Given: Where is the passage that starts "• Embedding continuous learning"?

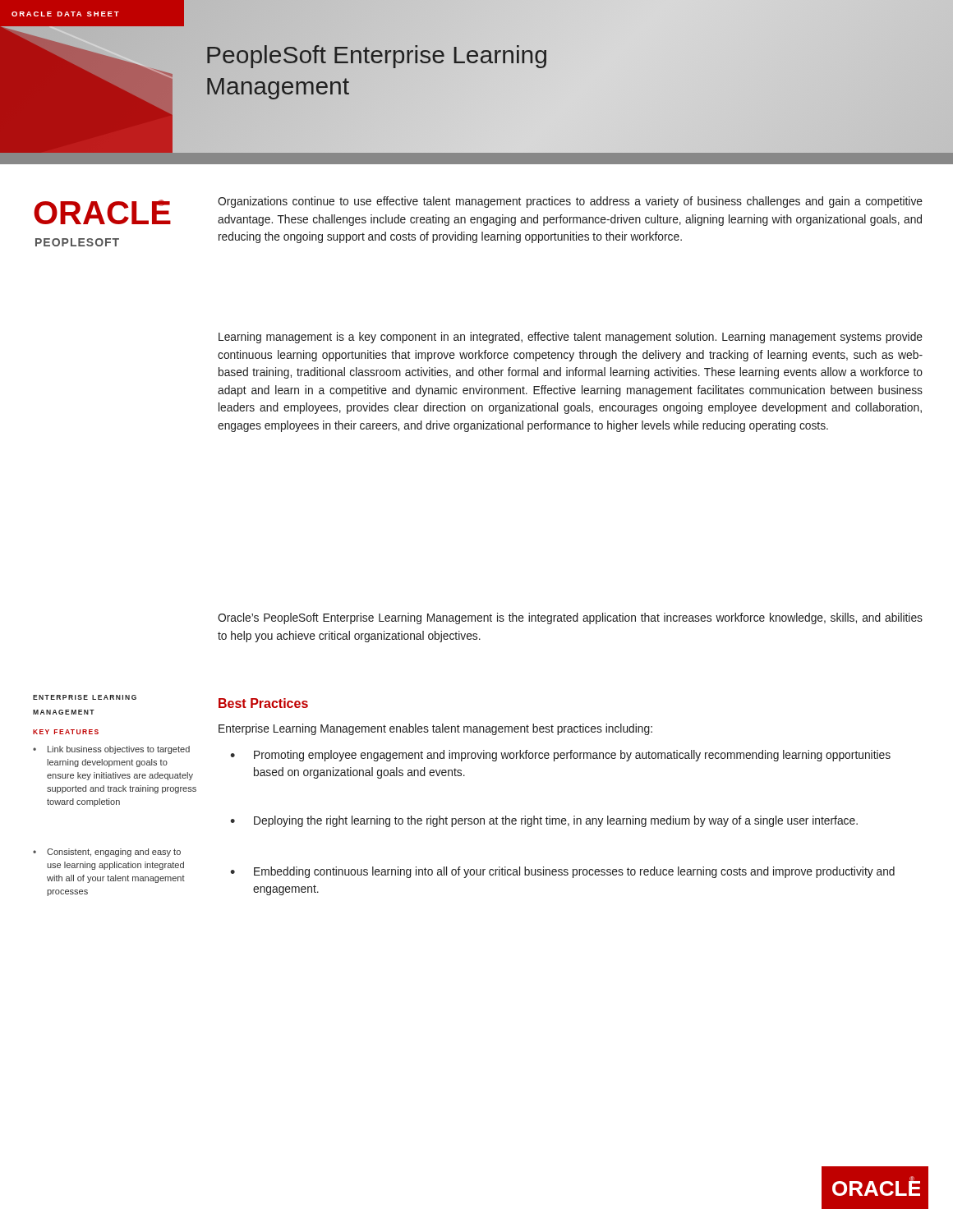Looking at the screenshot, I should pos(576,881).
